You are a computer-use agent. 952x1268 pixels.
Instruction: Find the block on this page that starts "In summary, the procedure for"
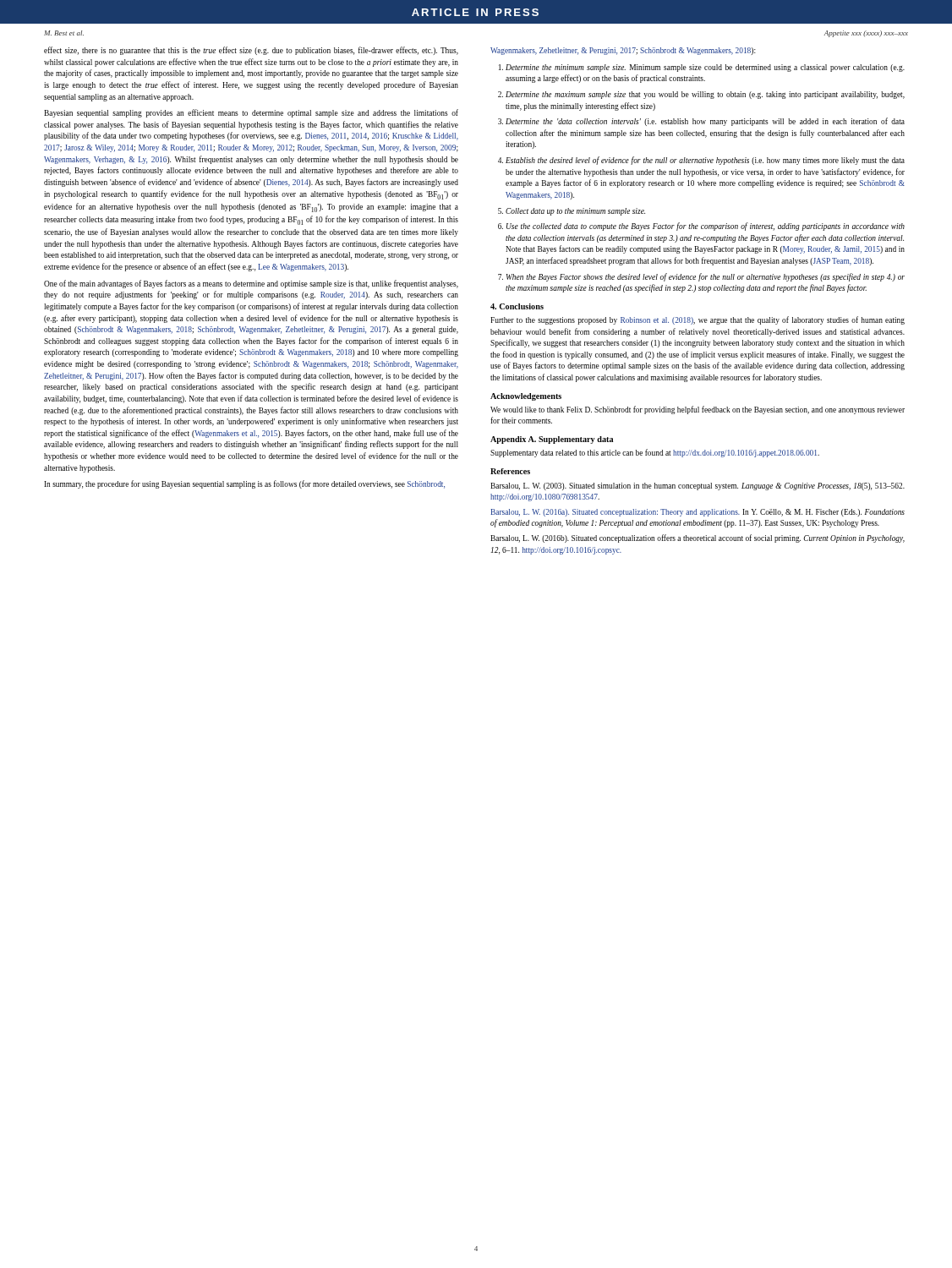coord(251,485)
